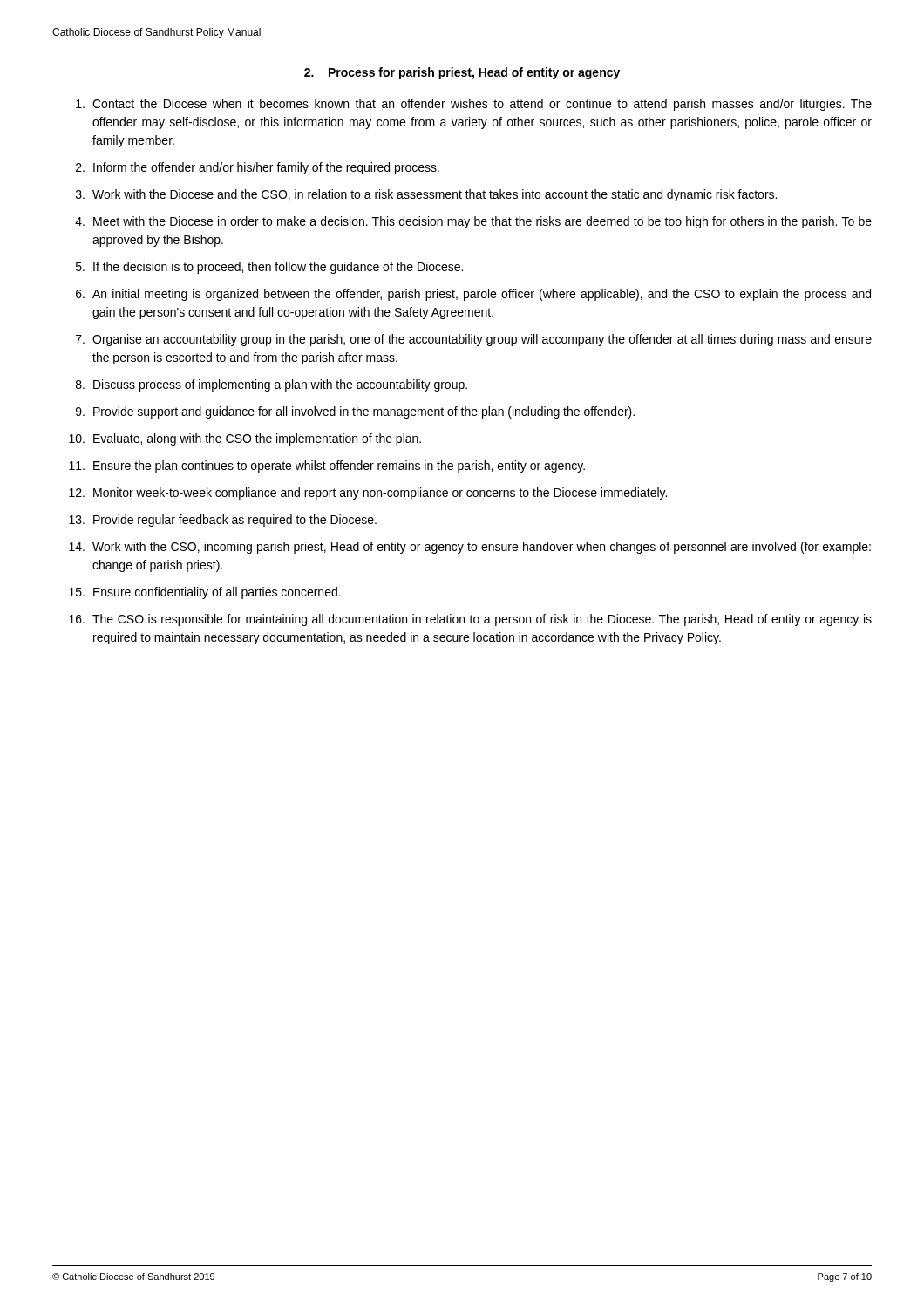This screenshot has height=1308, width=924.
Task: Select the block starting "5. If the"
Action: [462, 267]
